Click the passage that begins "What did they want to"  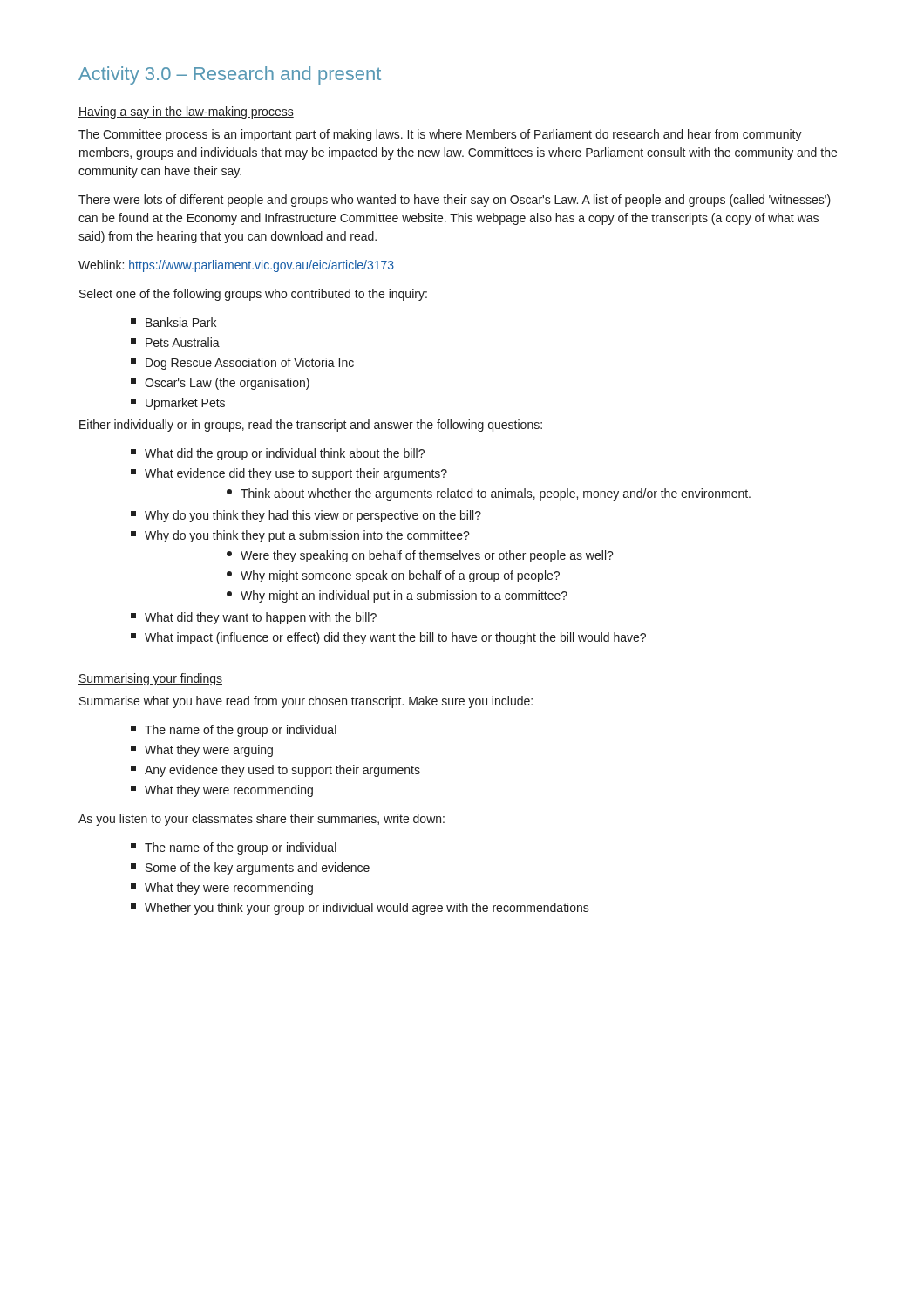click(x=254, y=618)
